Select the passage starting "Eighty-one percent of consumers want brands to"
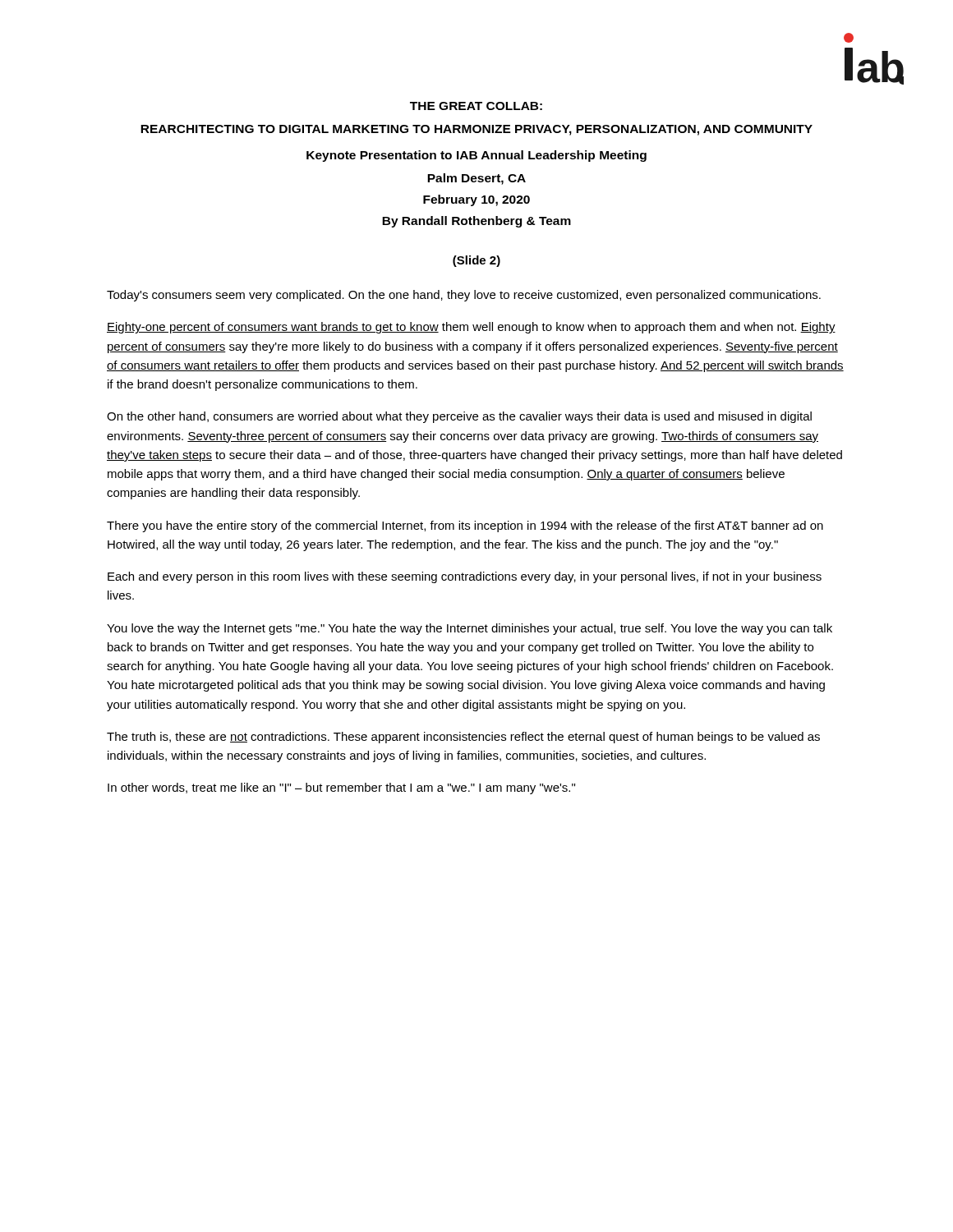This screenshot has width=953, height=1232. pyautogui.click(x=475, y=355)
